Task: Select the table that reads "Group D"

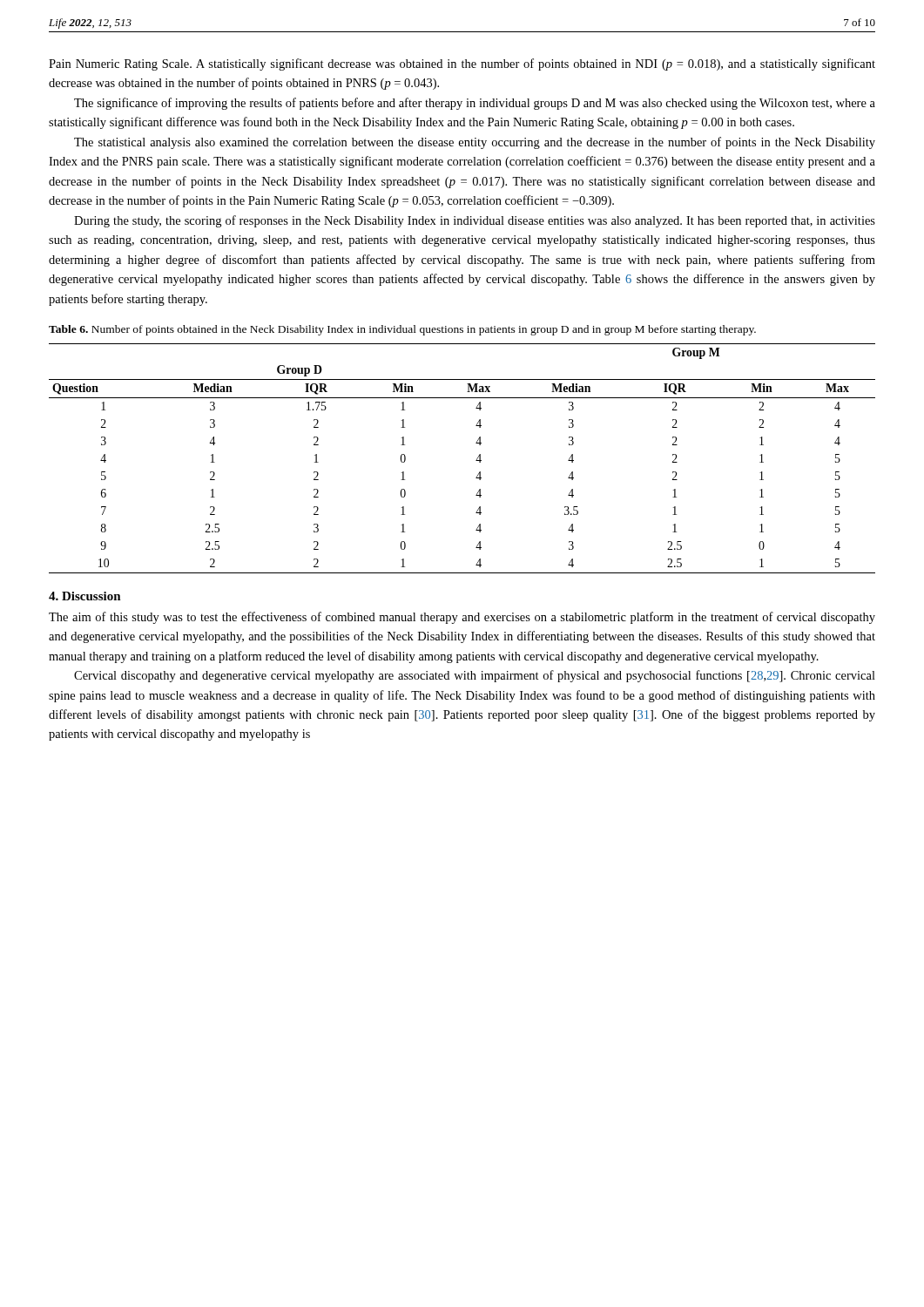Action: tap(462, 458)
